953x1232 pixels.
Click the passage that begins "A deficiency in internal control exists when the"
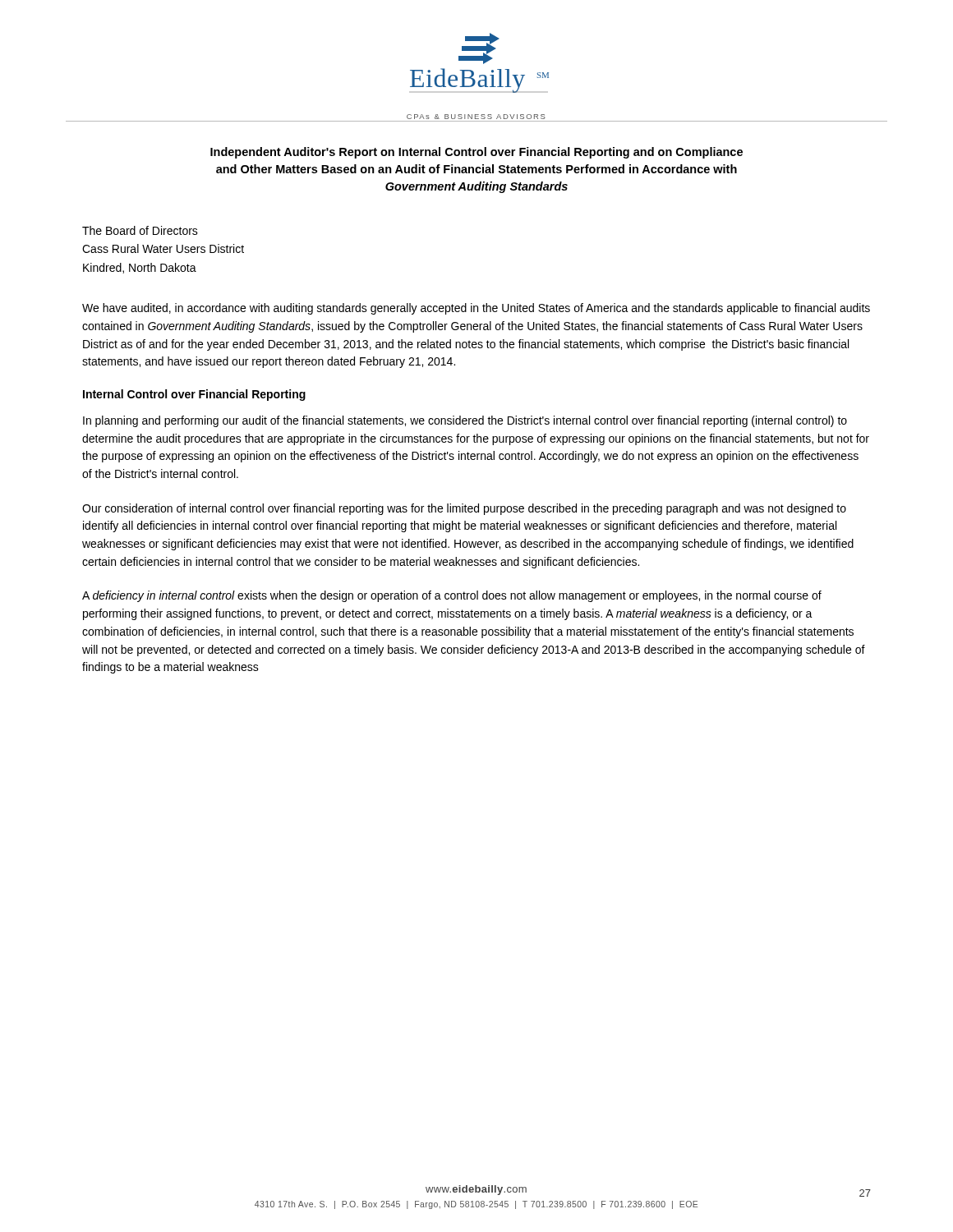473,631
